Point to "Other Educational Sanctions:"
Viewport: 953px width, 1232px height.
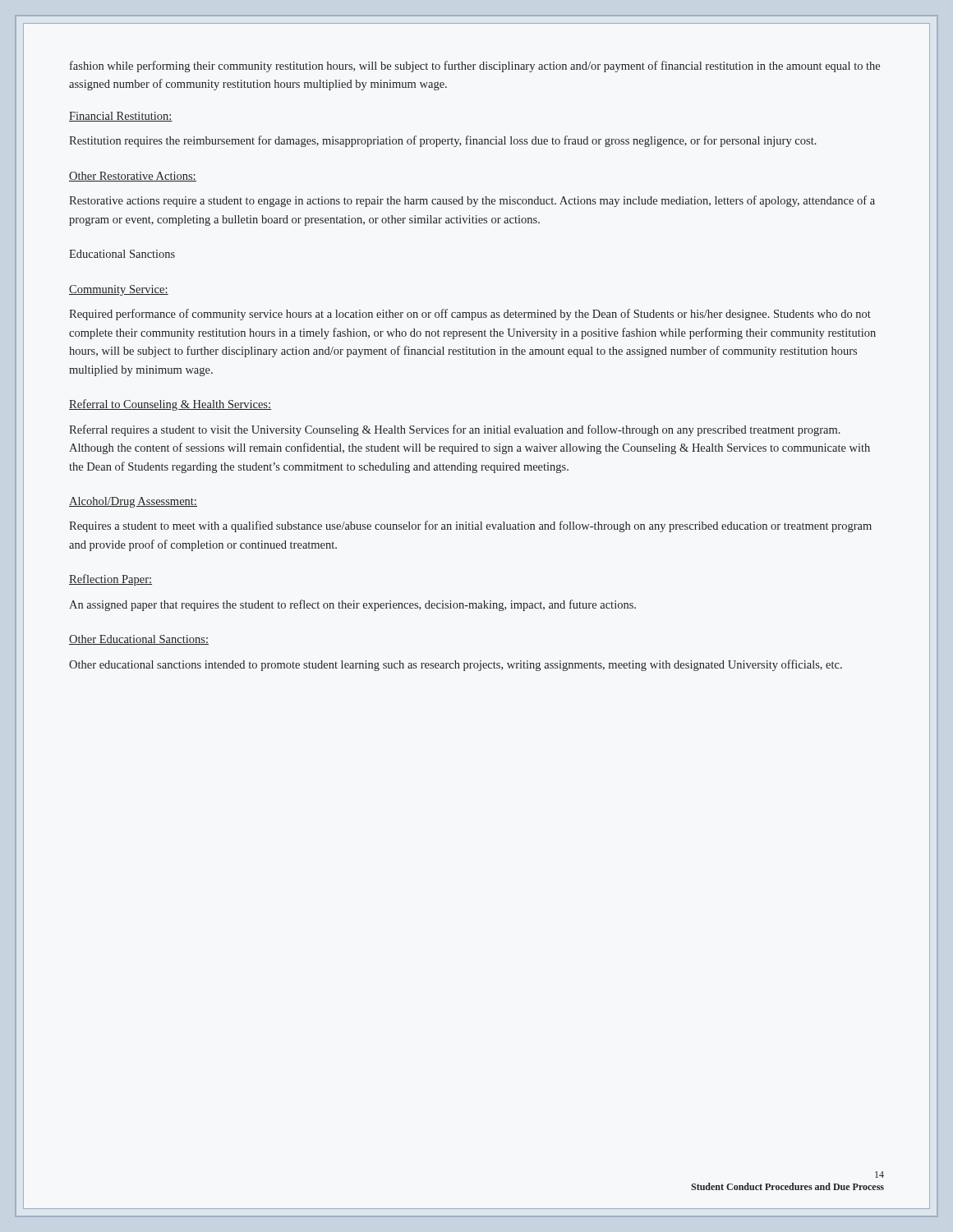(139, 639)
